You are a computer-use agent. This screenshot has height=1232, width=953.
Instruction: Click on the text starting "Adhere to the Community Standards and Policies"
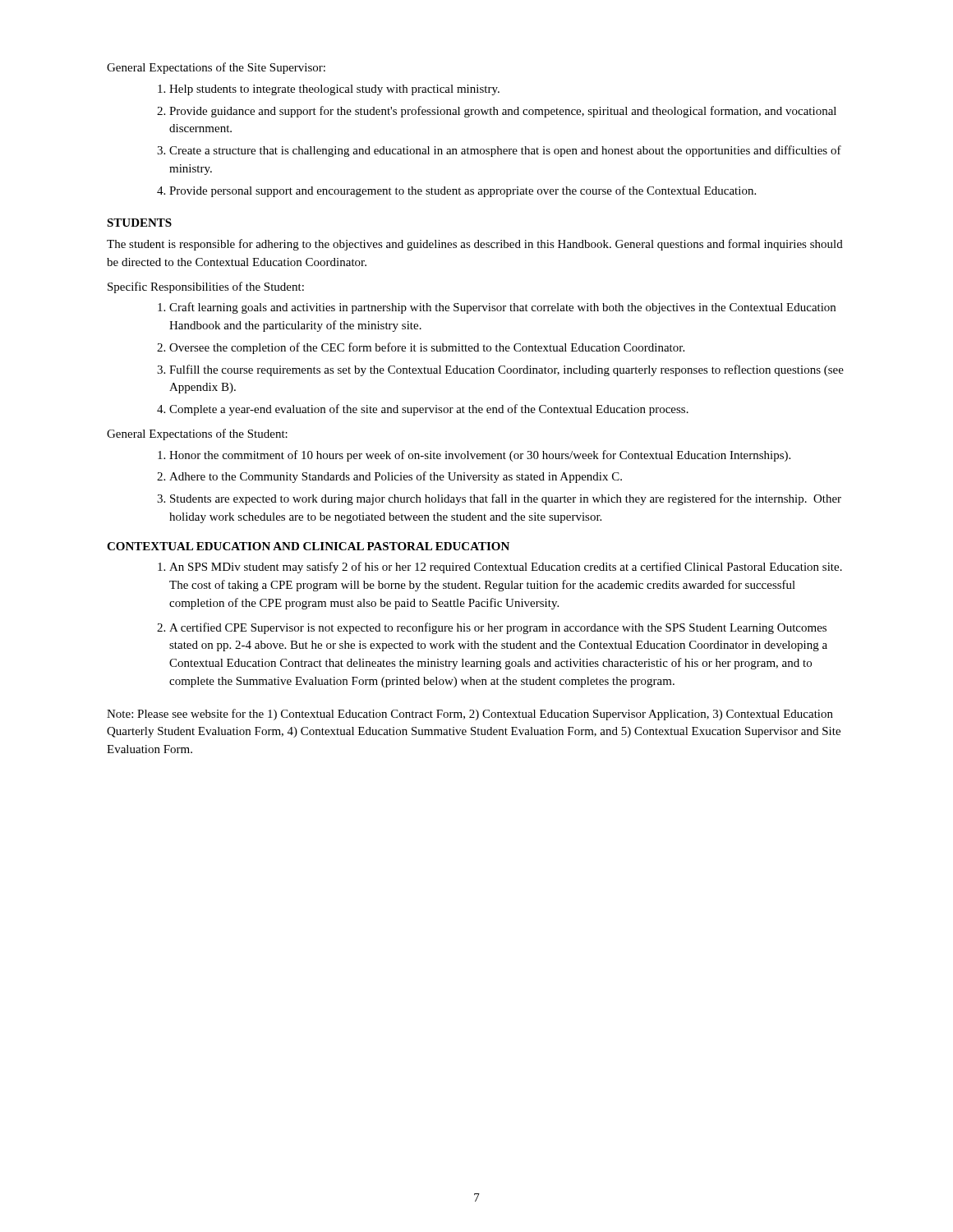pos(396,477)
